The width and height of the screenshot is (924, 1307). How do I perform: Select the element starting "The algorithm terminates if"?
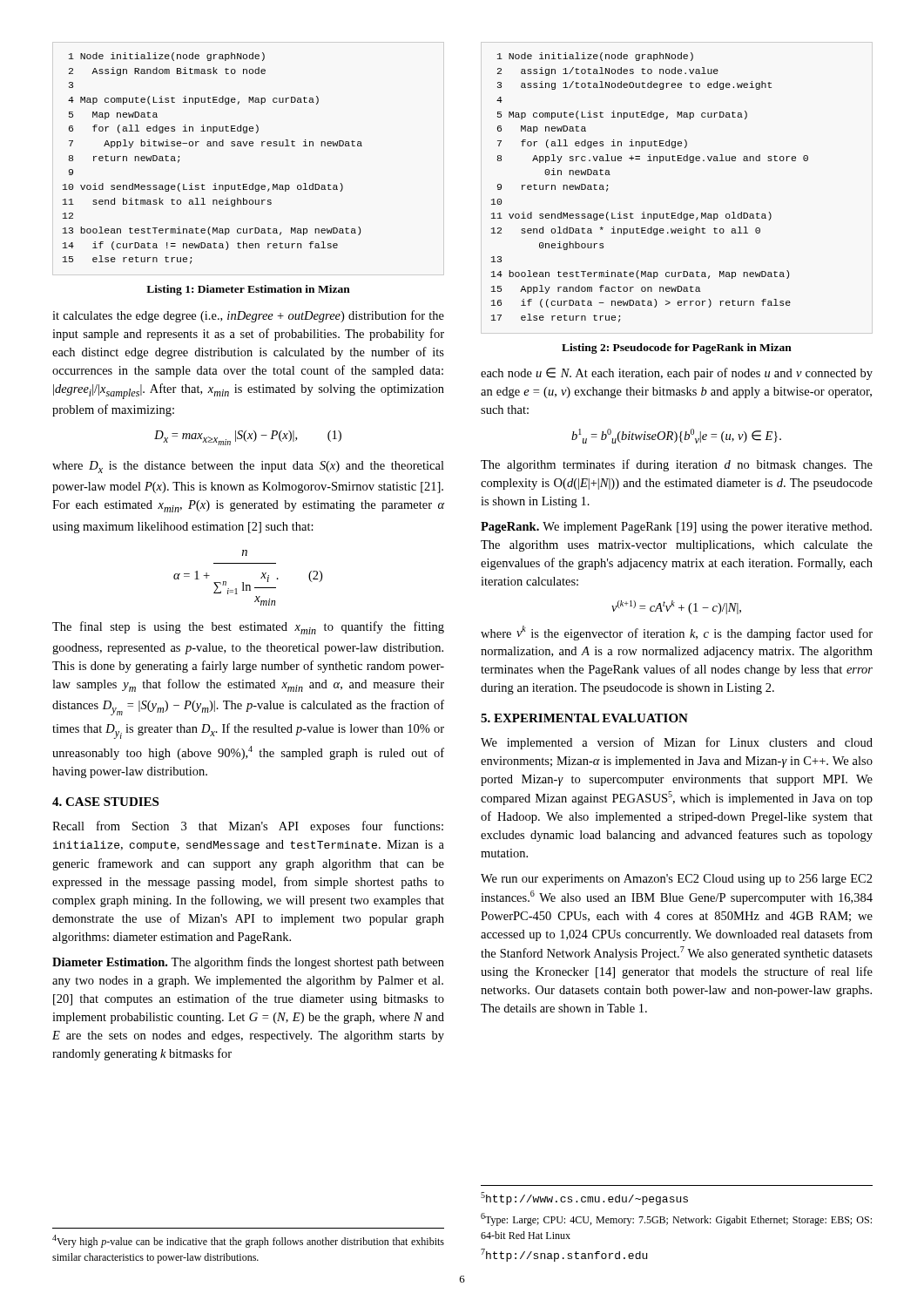[x=677, y=483]
